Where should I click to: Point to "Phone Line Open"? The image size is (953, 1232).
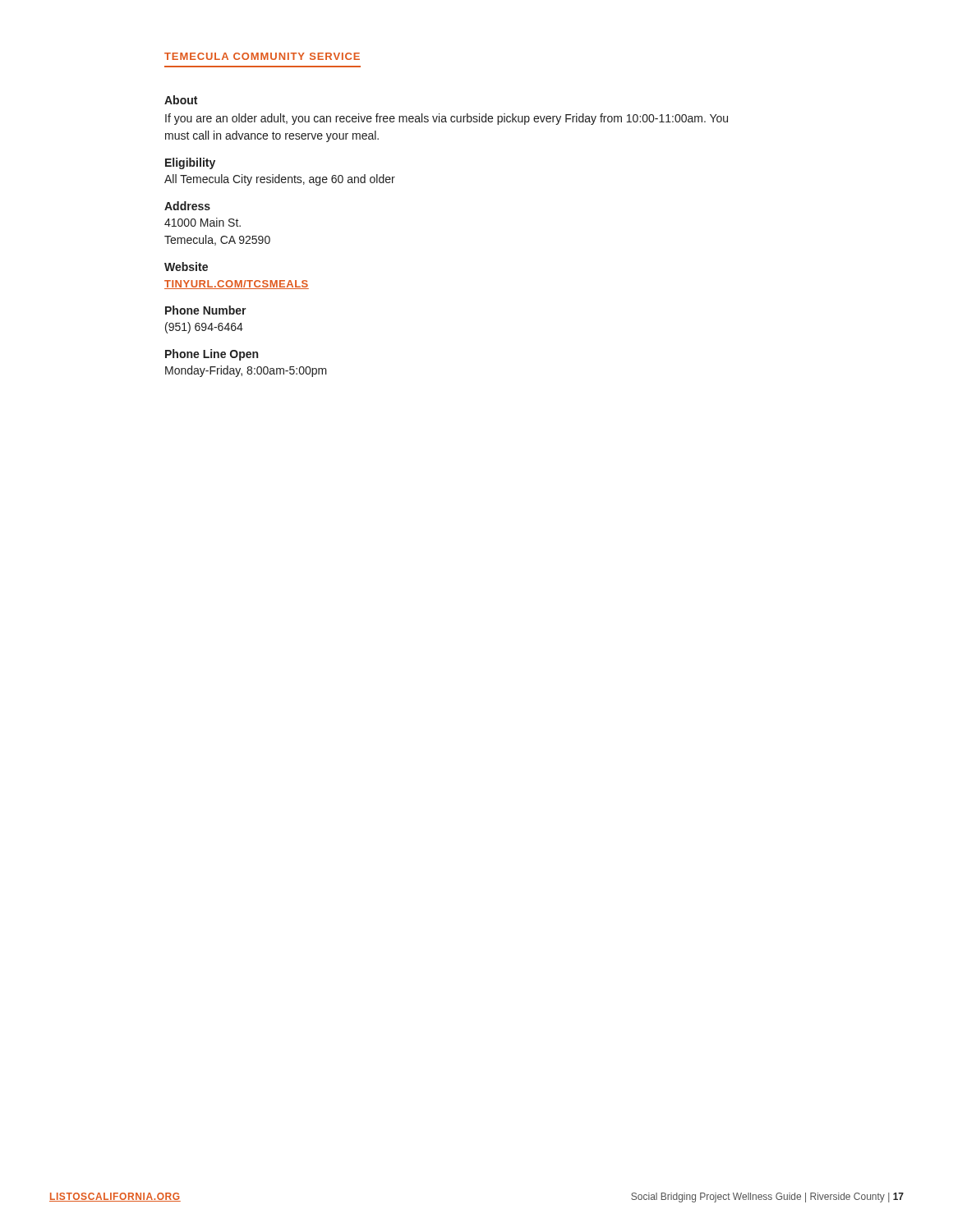tap(212, 355)
